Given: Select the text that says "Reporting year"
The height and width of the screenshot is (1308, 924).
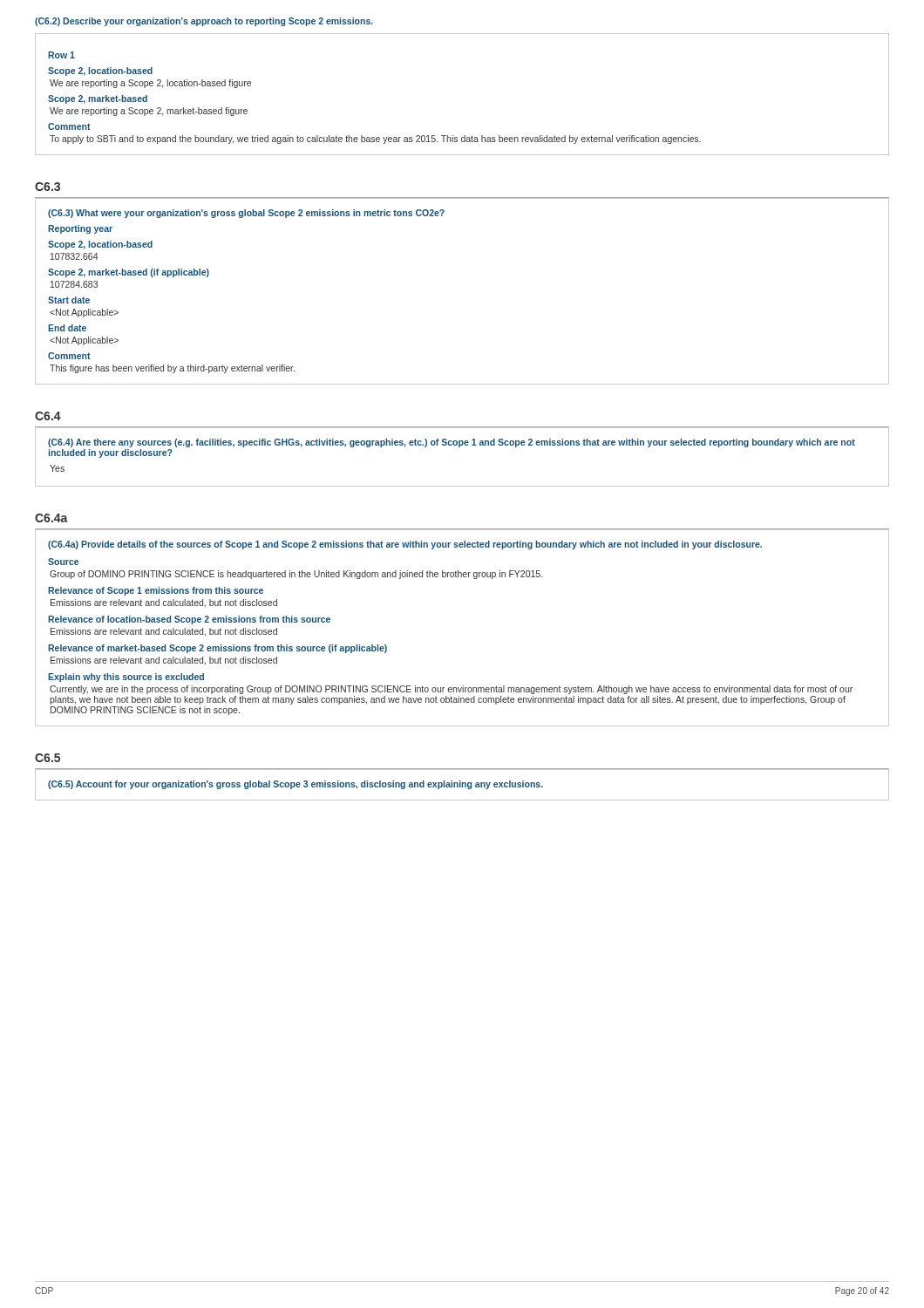Looking at the screenshot, I should click(80, 229).
